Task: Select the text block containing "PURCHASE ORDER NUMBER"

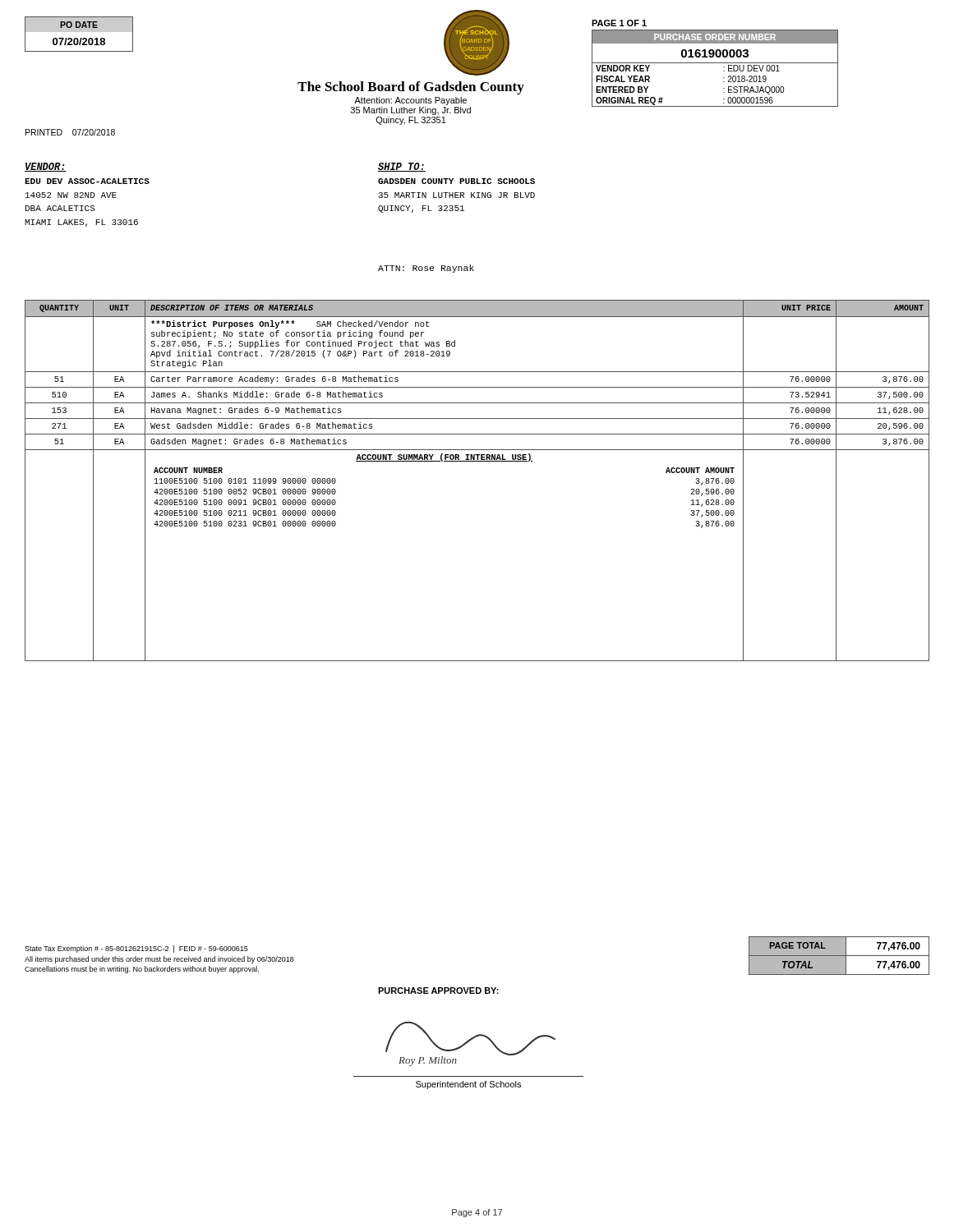Action: [715, 68]
